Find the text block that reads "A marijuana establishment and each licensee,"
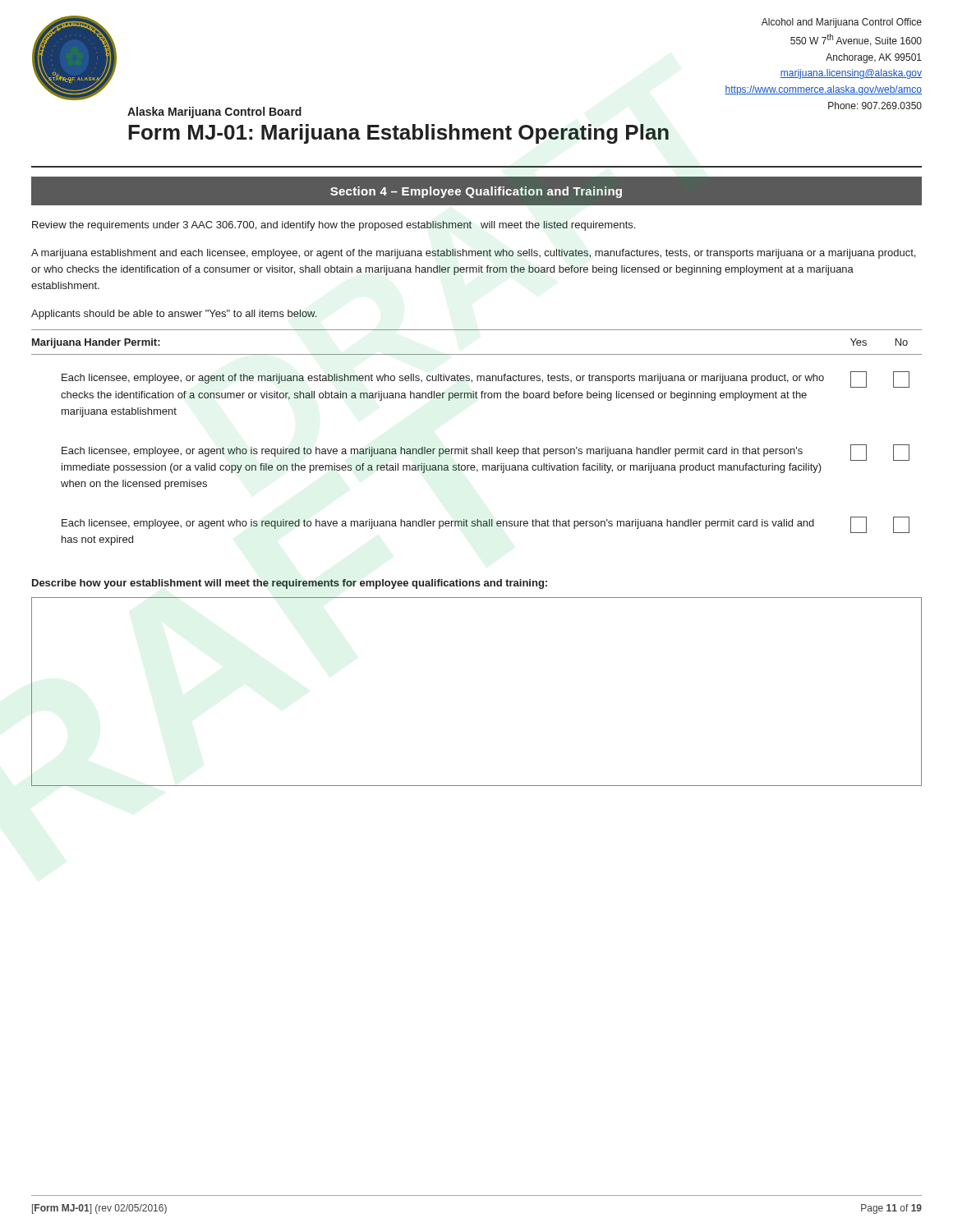The height and width of the screenshot is (1232, 953). pyautogui.click(x=474, y=269)
